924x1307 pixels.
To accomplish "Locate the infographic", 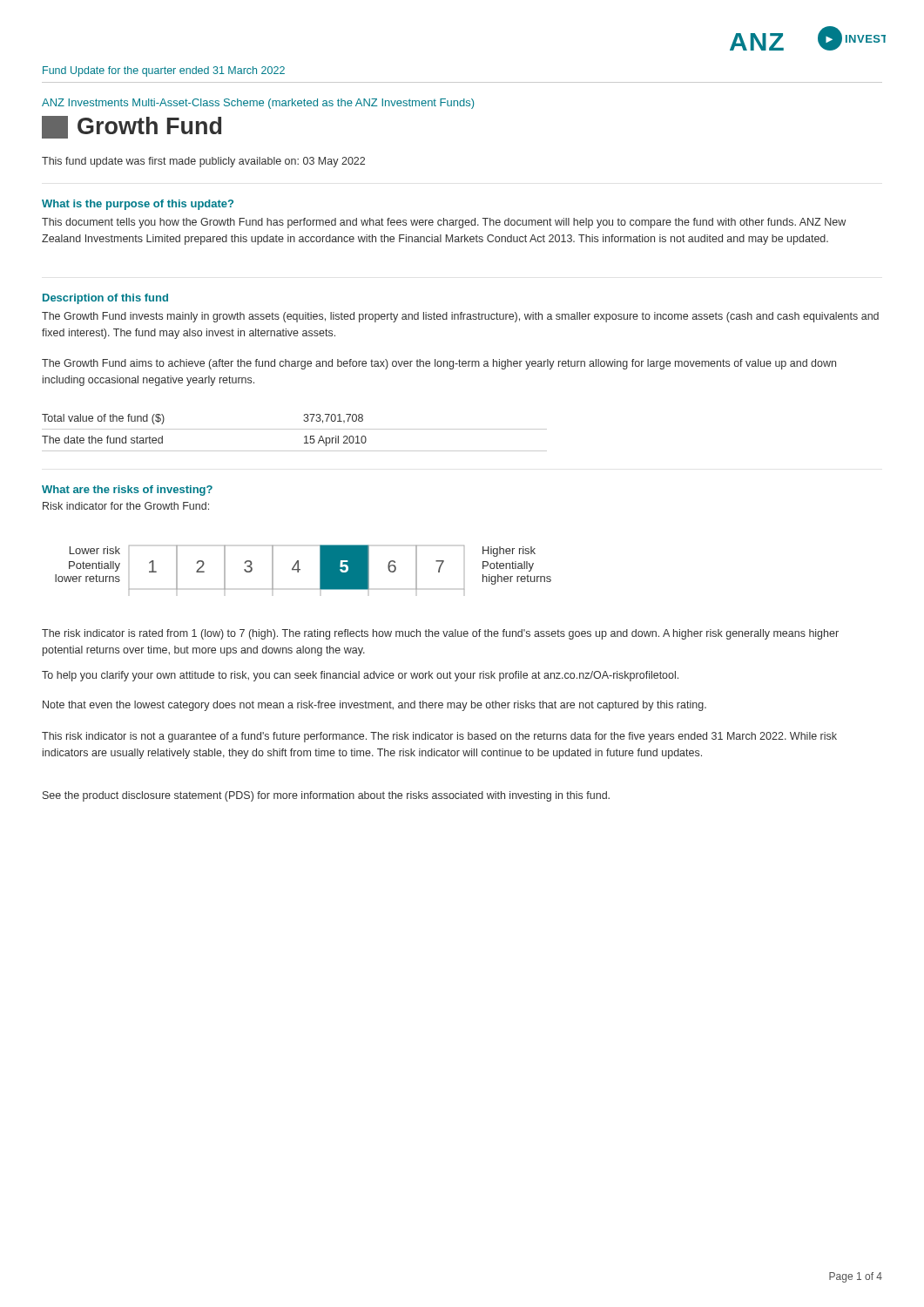I will coord(462,569).
